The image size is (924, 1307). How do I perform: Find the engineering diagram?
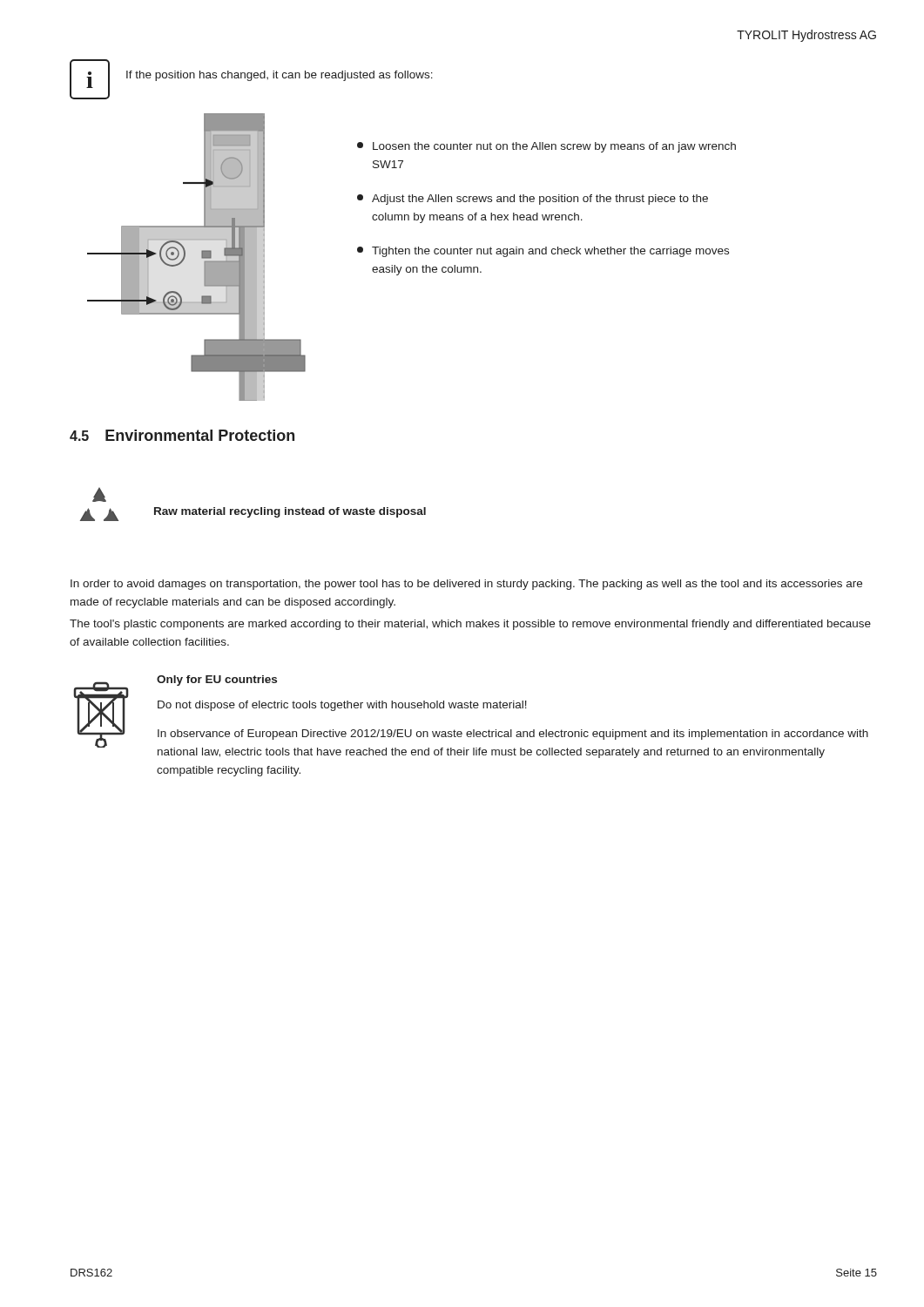tap(200, 258)
